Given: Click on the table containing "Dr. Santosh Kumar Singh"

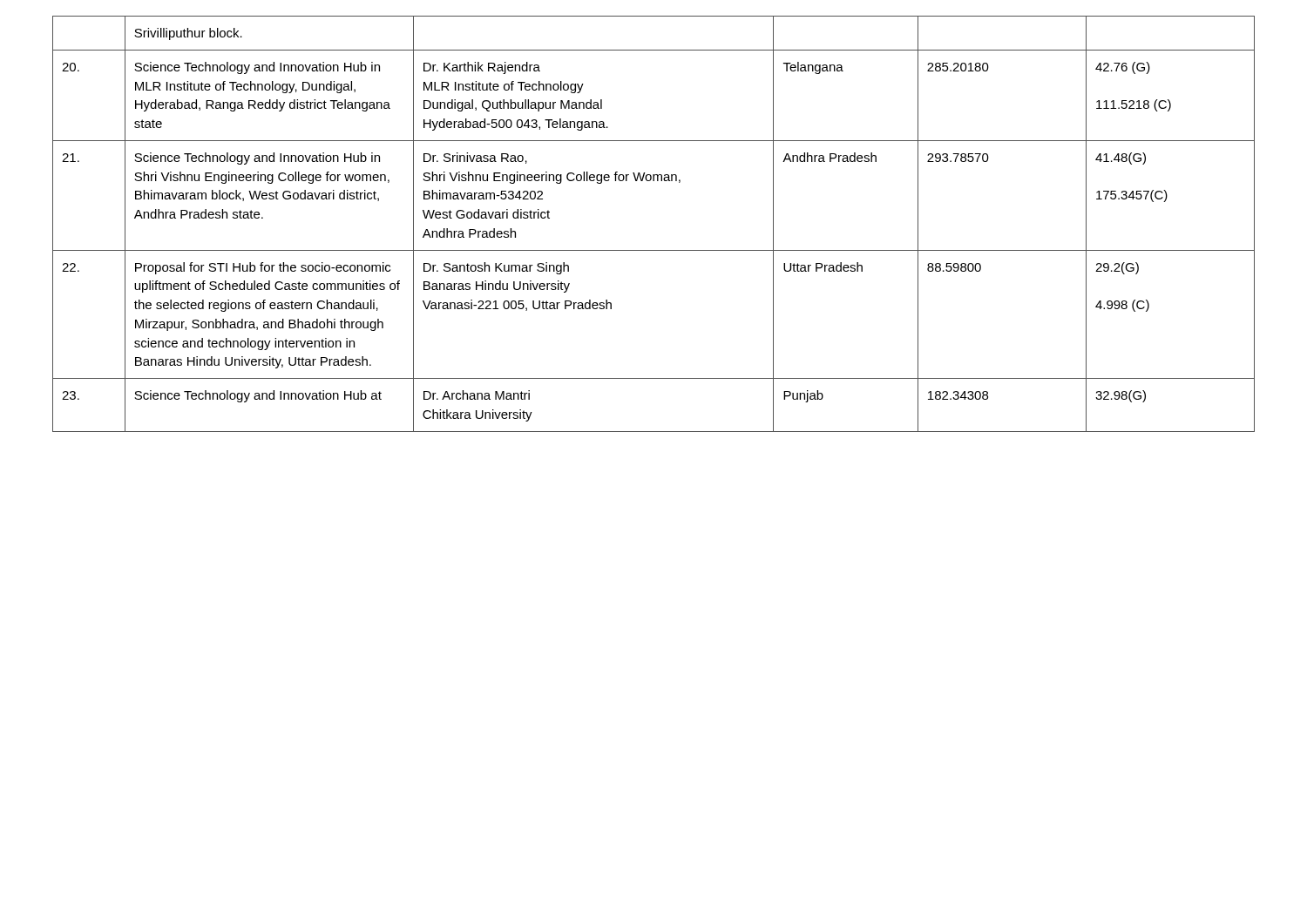Looking at the screenshot, I should coord(654,224).
